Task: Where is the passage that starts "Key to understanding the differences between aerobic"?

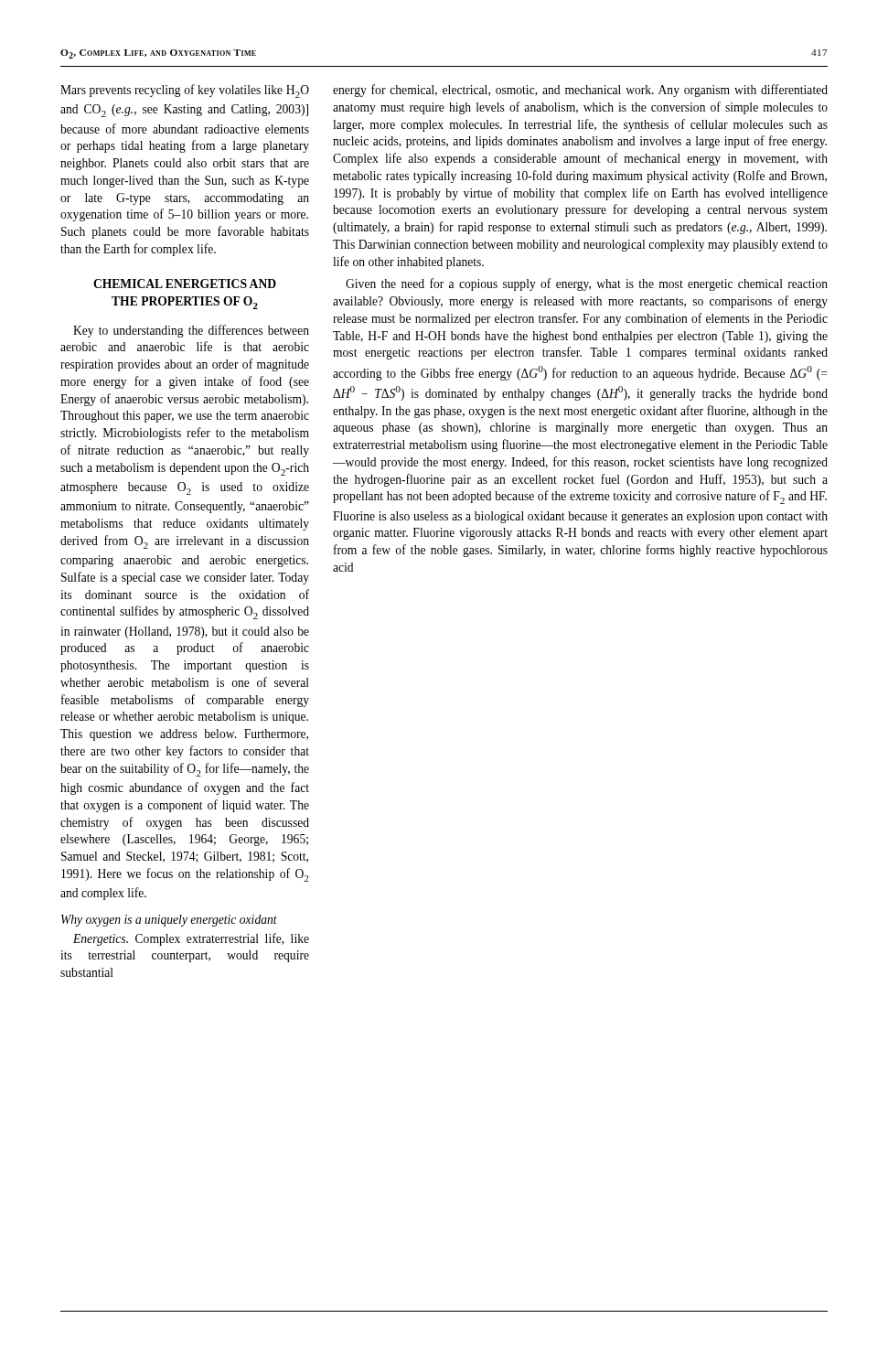Action: [x=185, y=613]
